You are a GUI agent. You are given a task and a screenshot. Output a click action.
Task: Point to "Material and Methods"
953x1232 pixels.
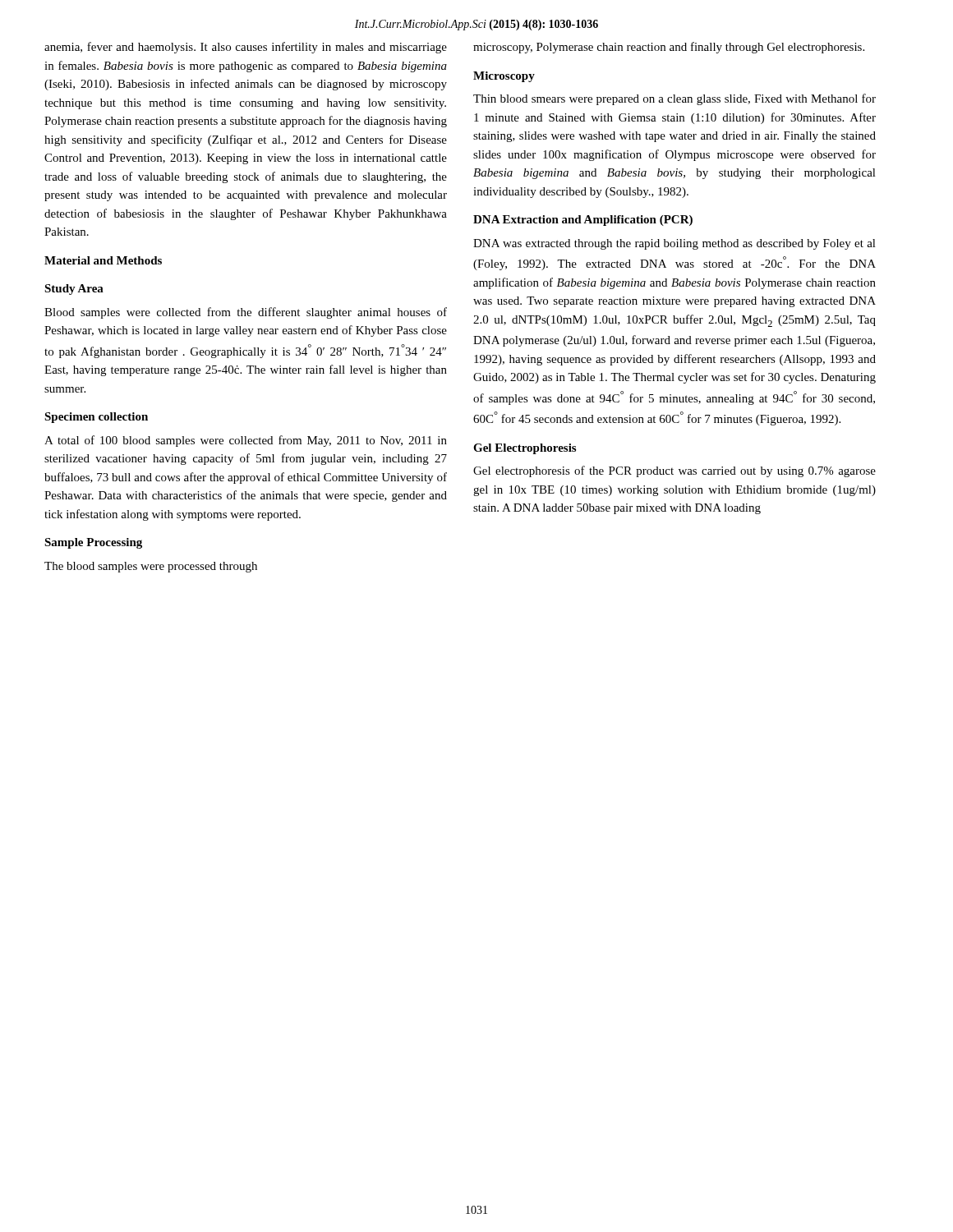pos(103,260)
